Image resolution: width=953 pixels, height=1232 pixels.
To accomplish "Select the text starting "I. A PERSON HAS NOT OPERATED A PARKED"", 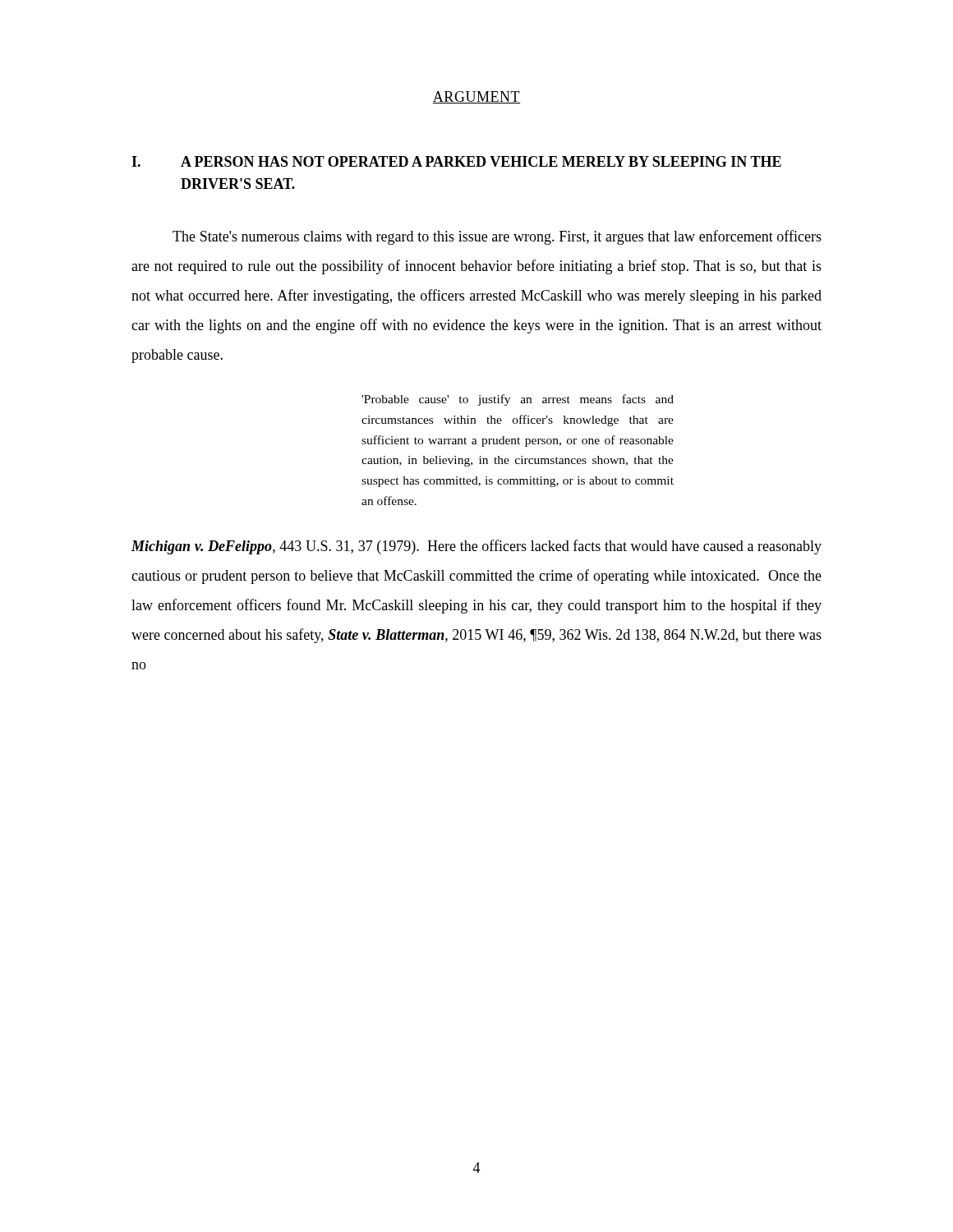I will [x=476, y=173].
